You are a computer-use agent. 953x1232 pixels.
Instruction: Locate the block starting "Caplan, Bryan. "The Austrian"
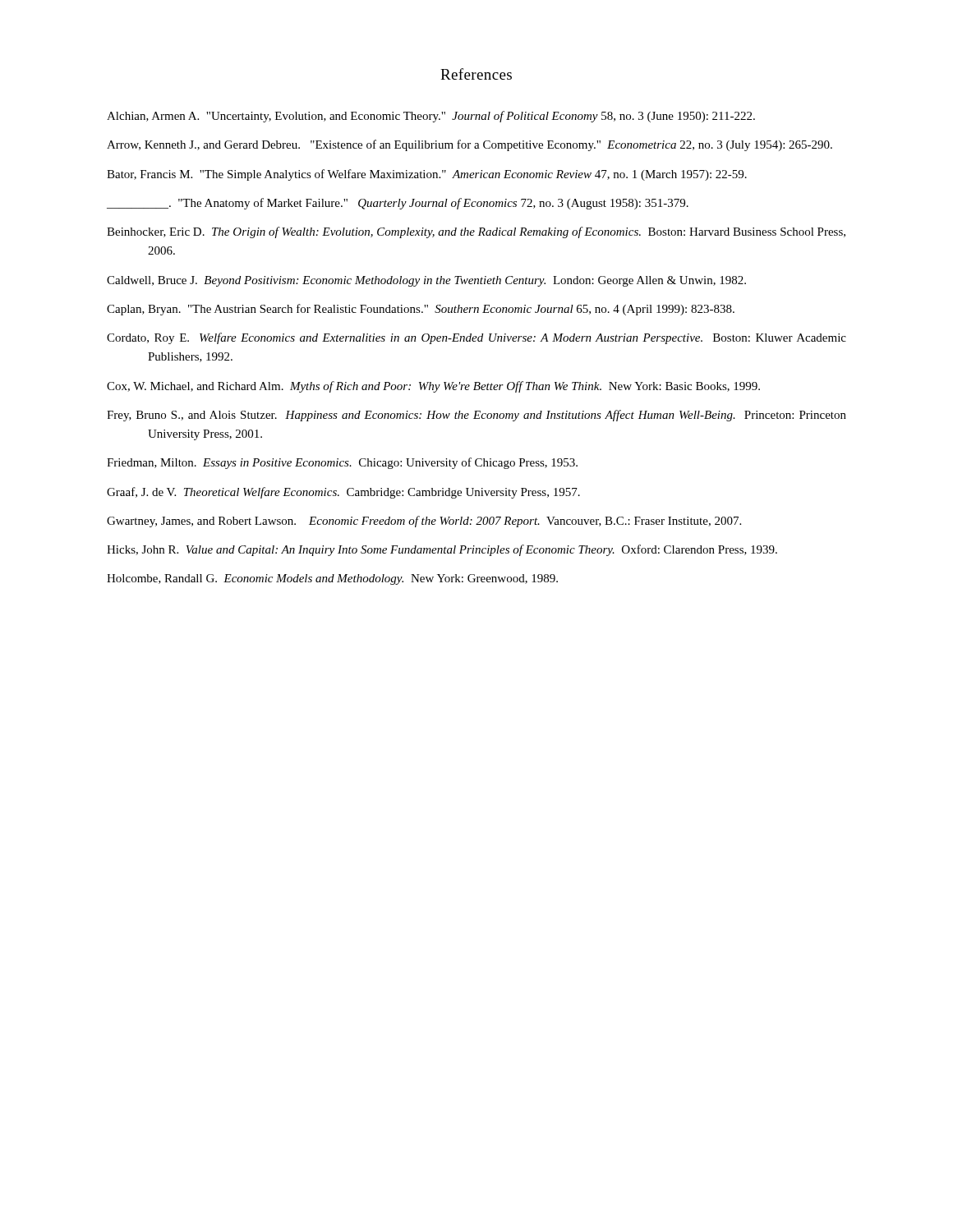tap(421, 309)
